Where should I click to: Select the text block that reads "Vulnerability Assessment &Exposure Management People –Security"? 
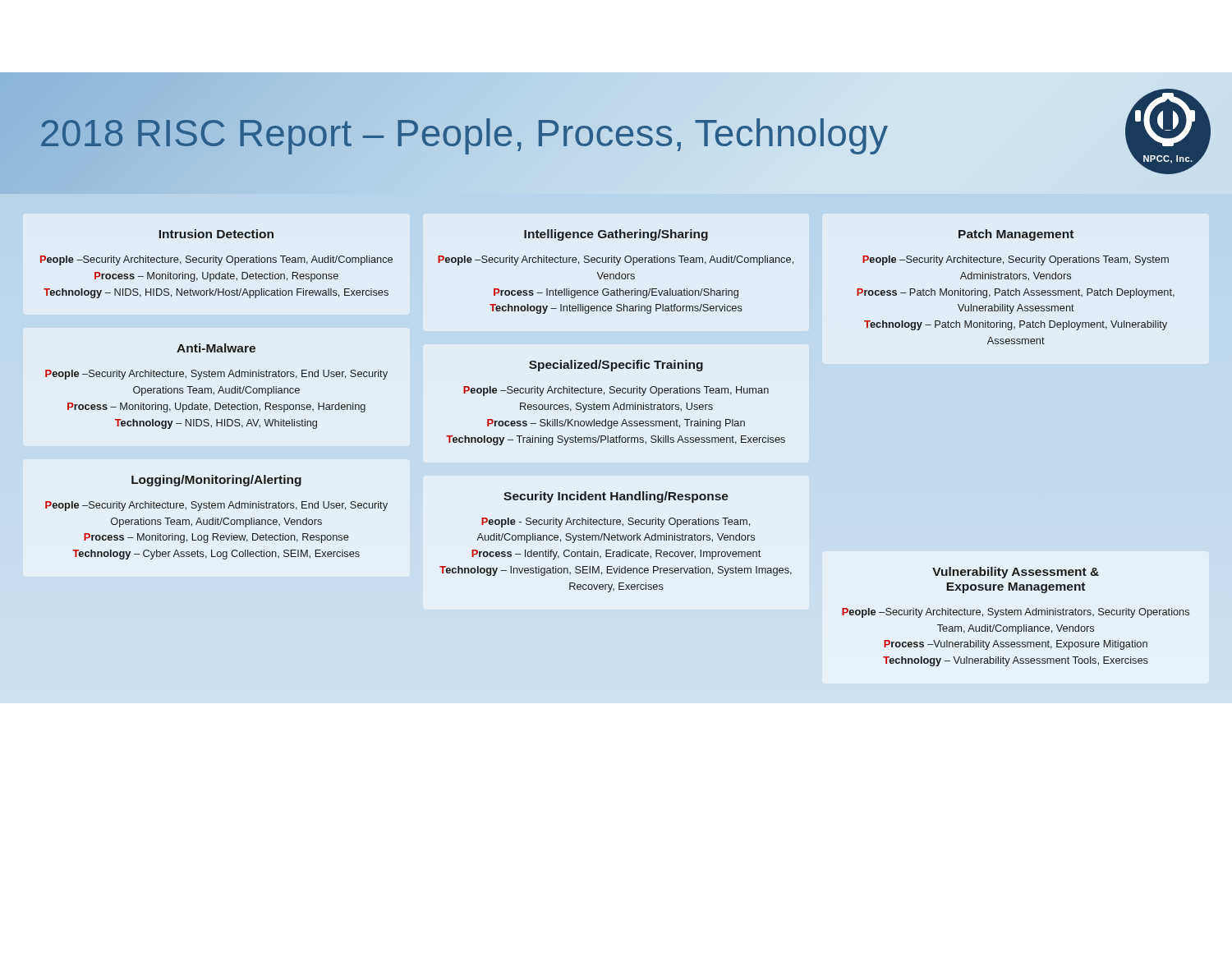click(x=1016, y=616)
